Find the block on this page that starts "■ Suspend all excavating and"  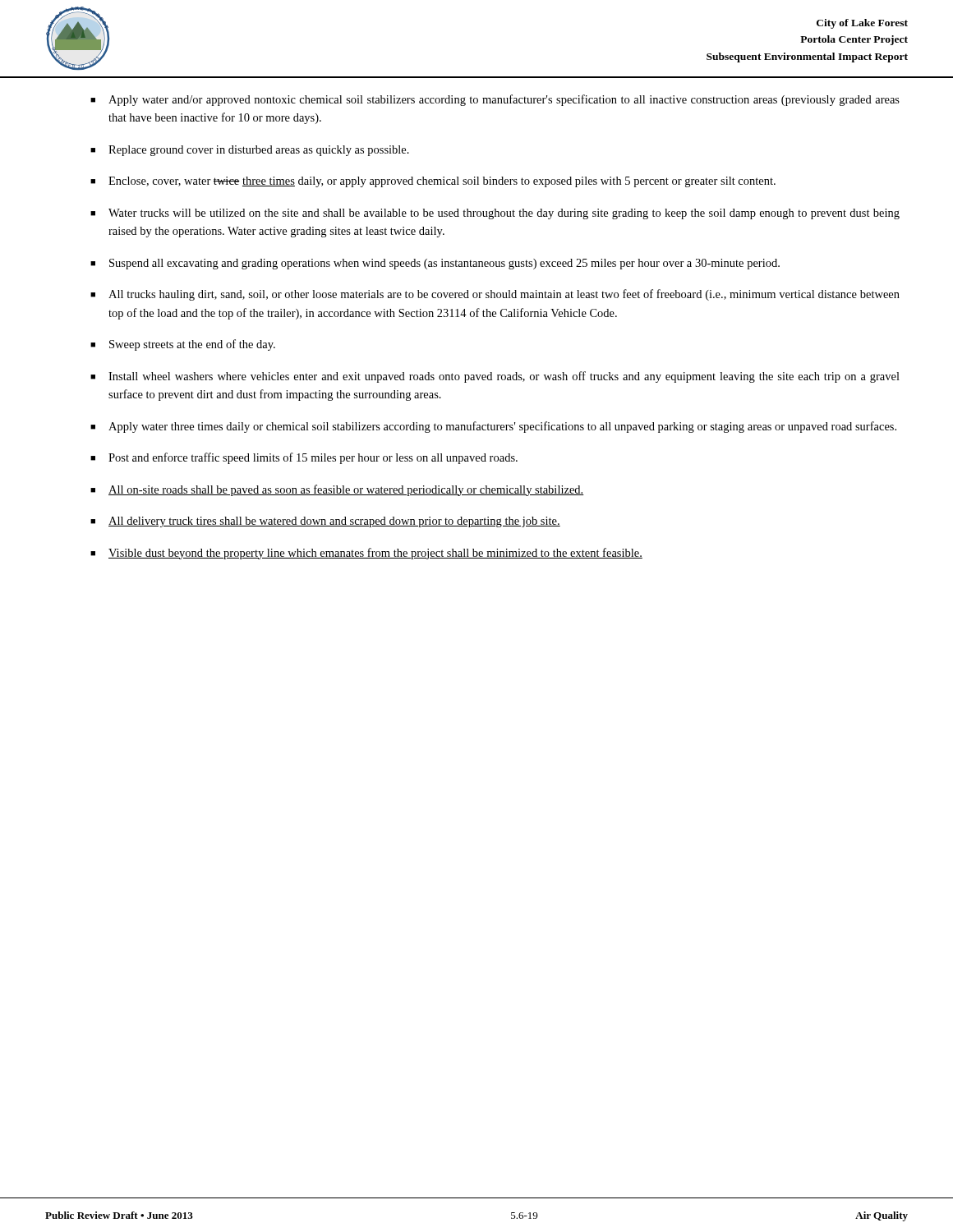(x=495, y=263)
